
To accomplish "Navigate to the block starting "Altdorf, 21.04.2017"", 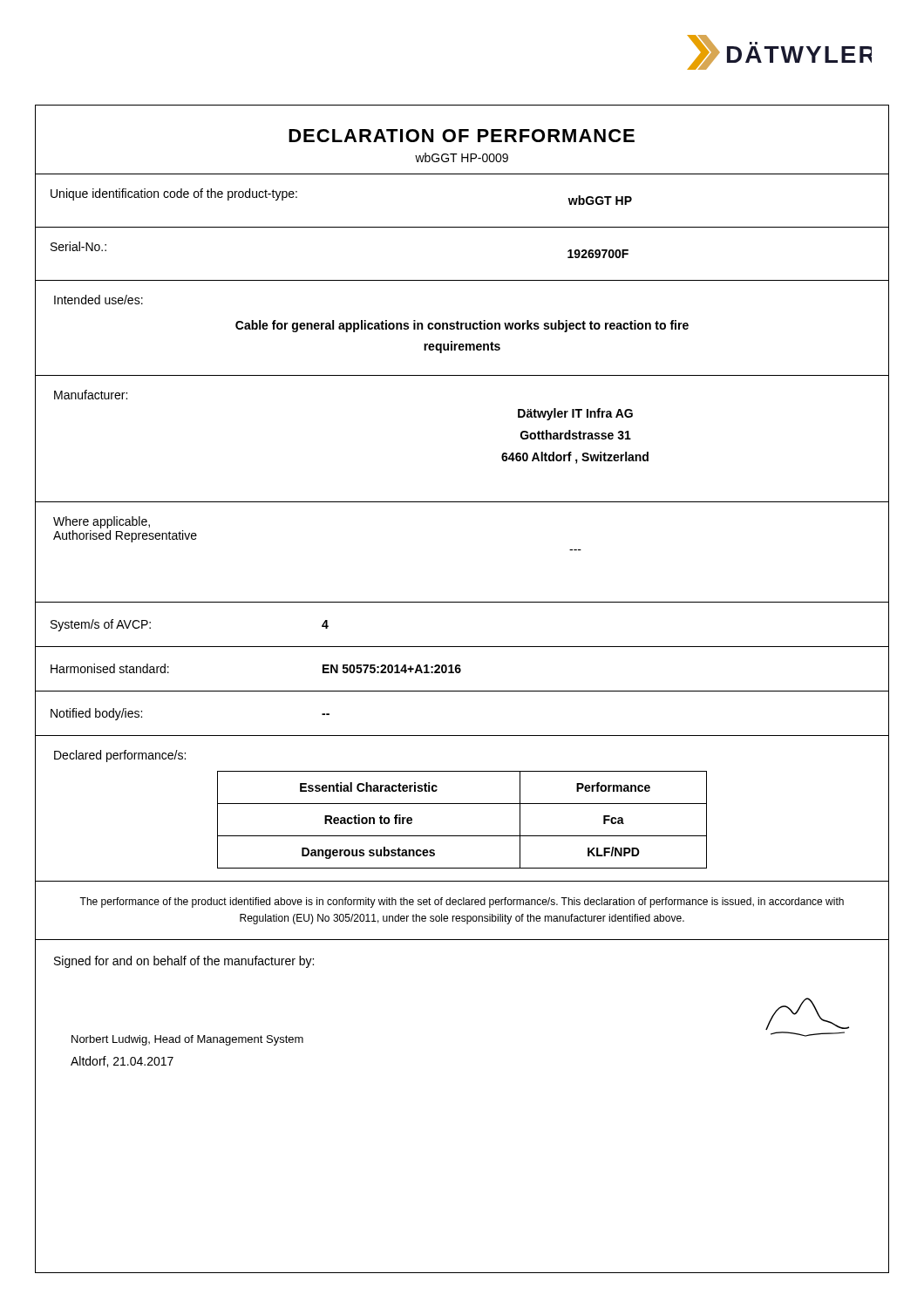I will click(122, 1061).
